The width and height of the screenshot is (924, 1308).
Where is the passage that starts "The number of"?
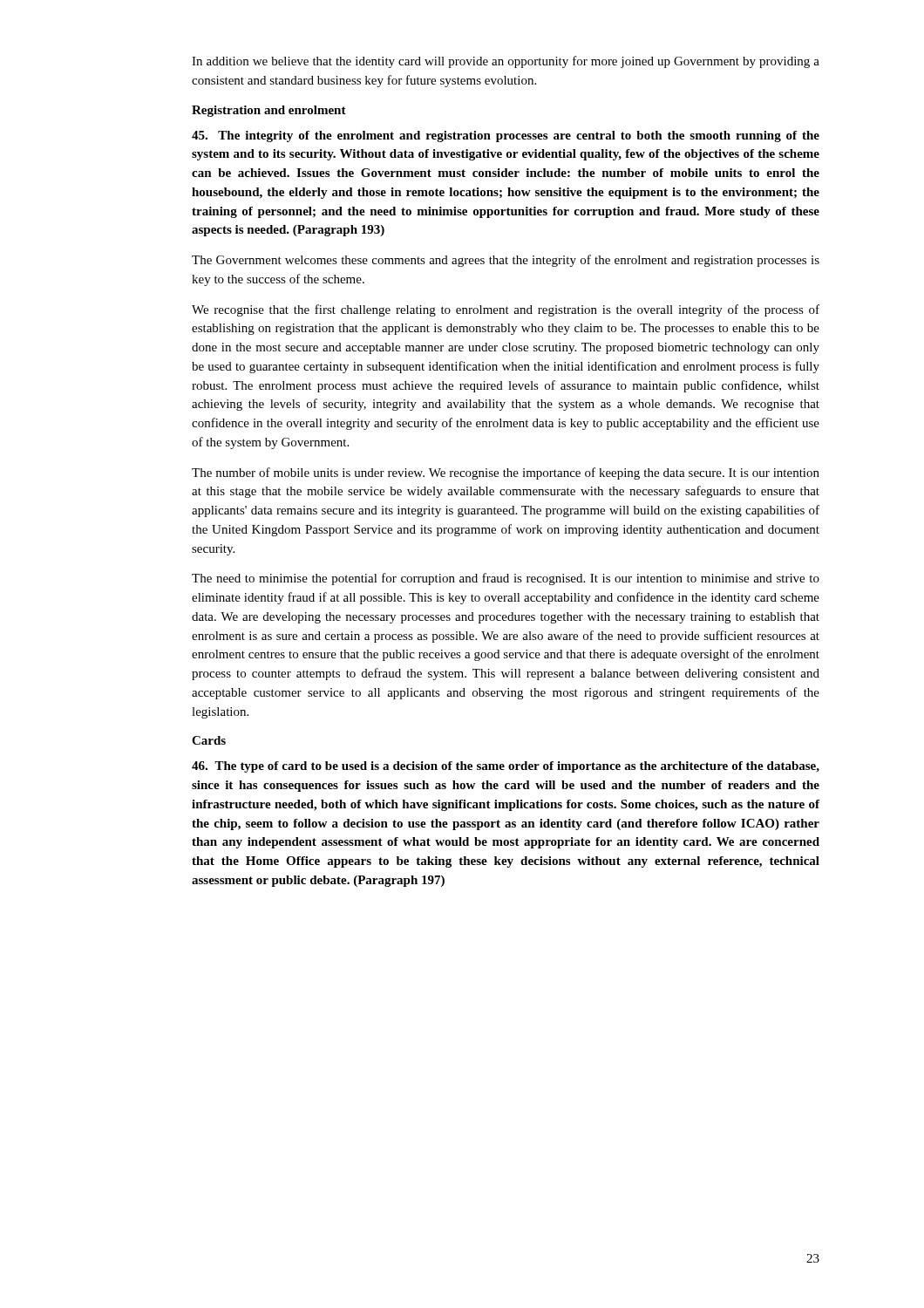(506, 510)
